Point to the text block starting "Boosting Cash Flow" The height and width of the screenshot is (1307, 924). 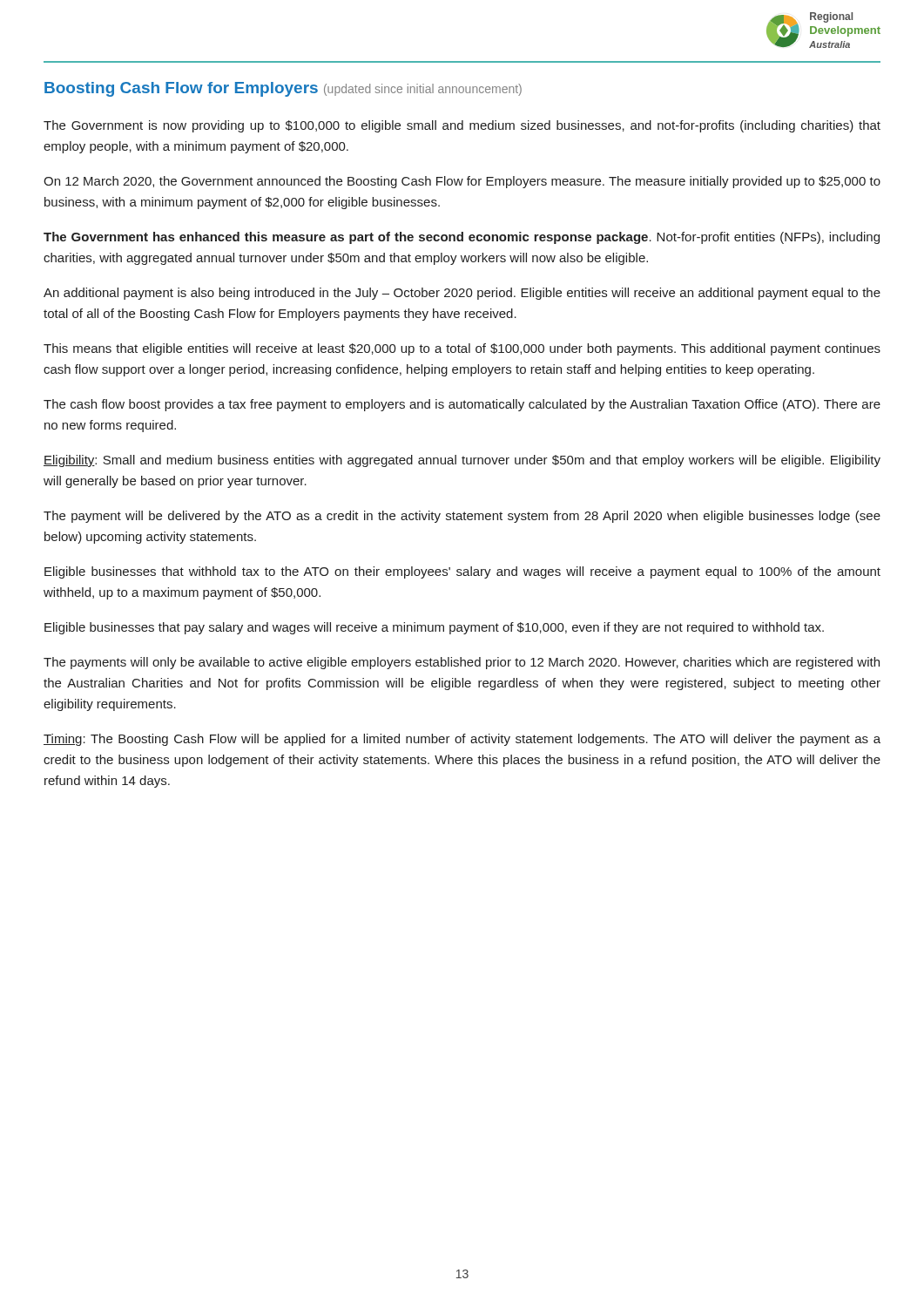283,88
